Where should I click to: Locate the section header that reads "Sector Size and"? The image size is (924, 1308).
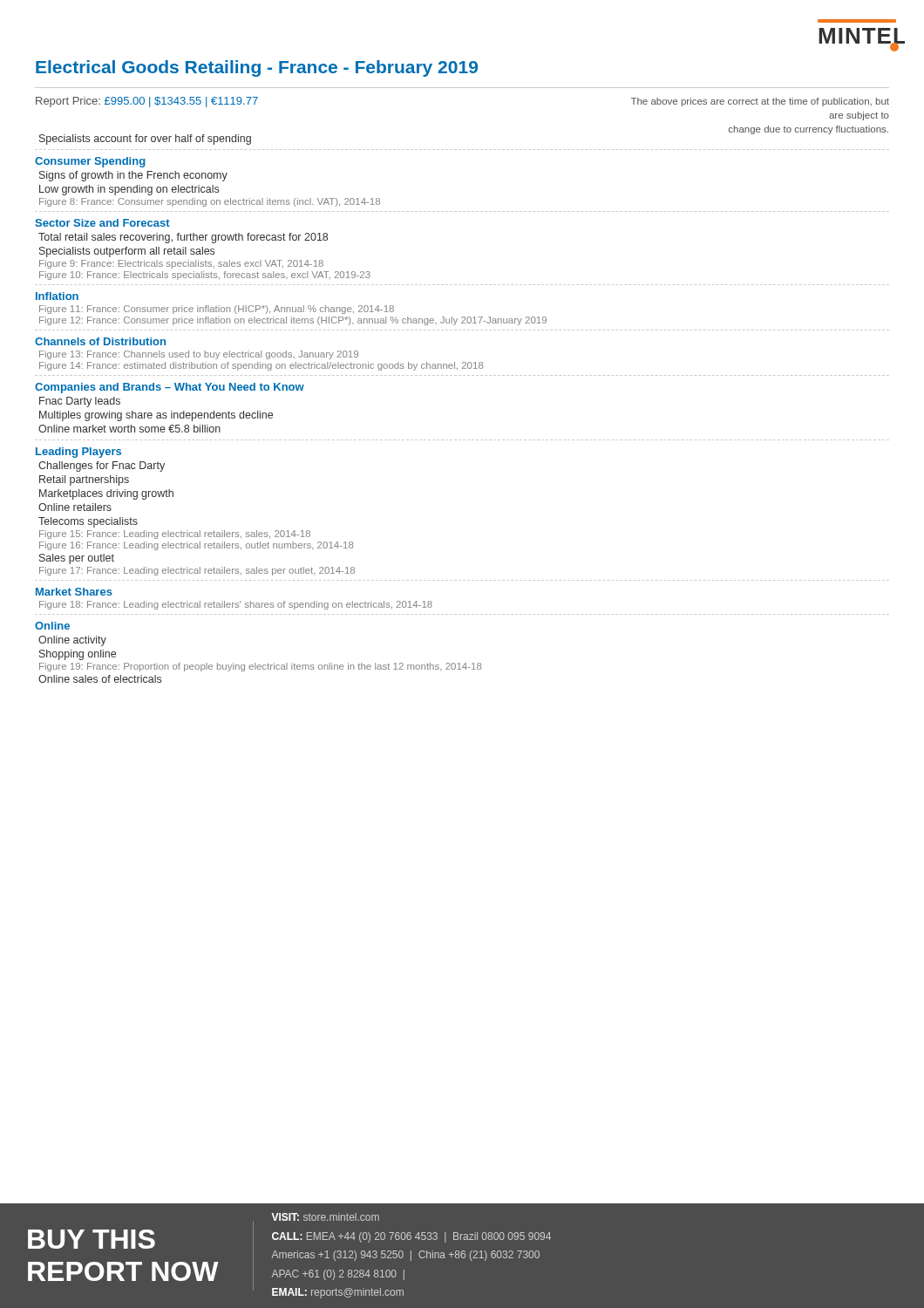(x=102, y=223)
